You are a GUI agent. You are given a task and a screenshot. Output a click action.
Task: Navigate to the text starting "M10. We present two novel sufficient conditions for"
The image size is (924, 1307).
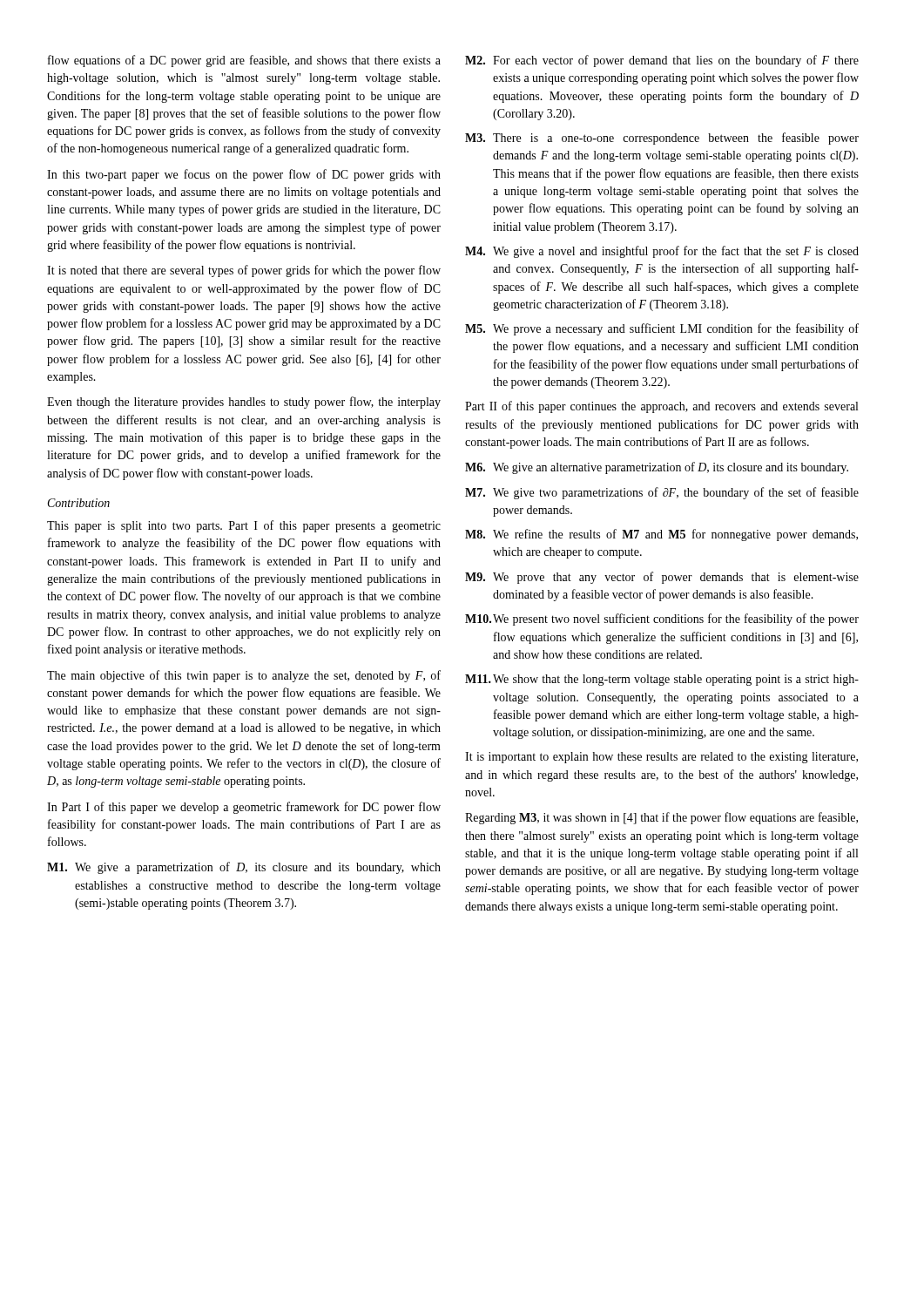pos(662,638)
